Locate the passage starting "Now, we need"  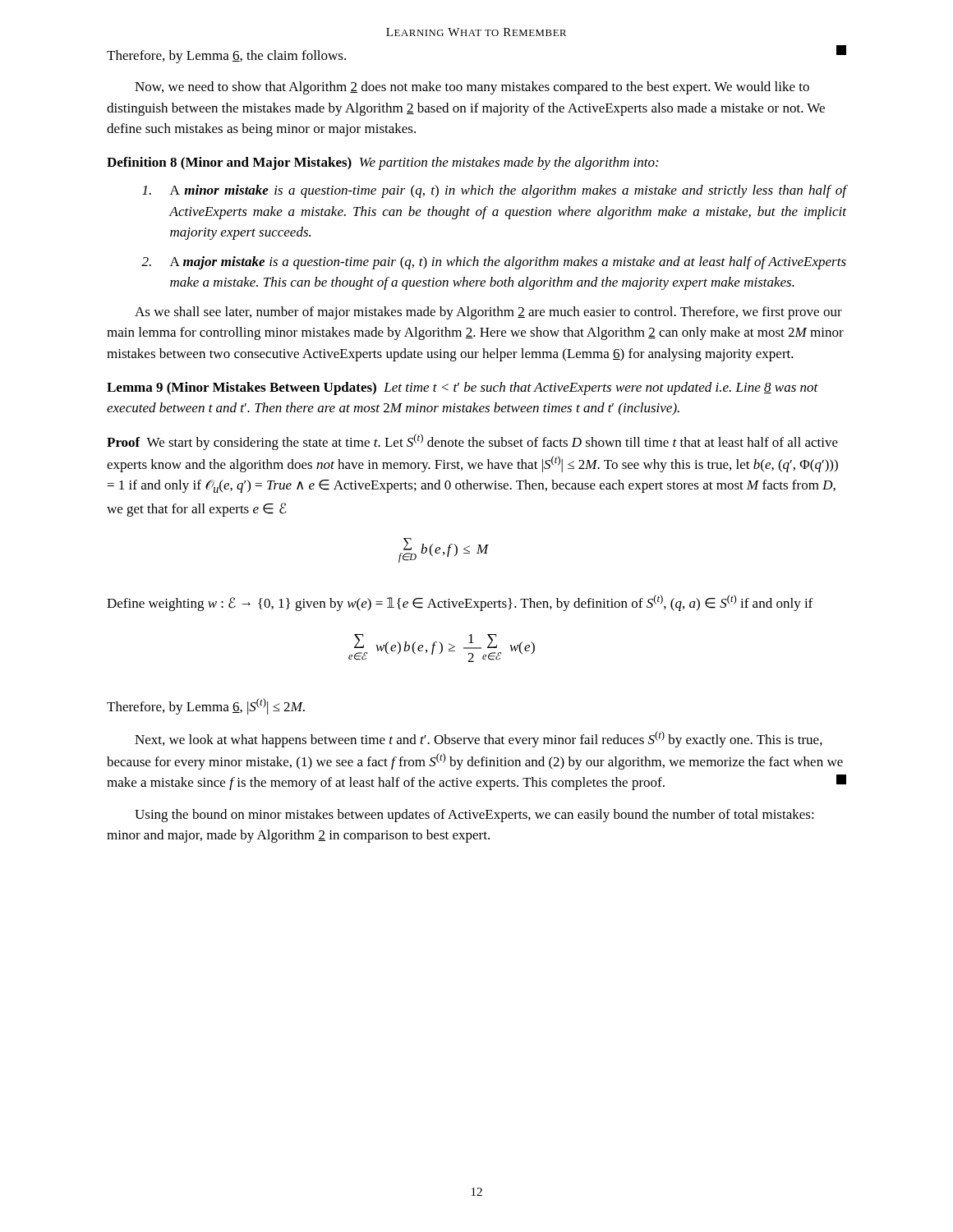point(466,108)
